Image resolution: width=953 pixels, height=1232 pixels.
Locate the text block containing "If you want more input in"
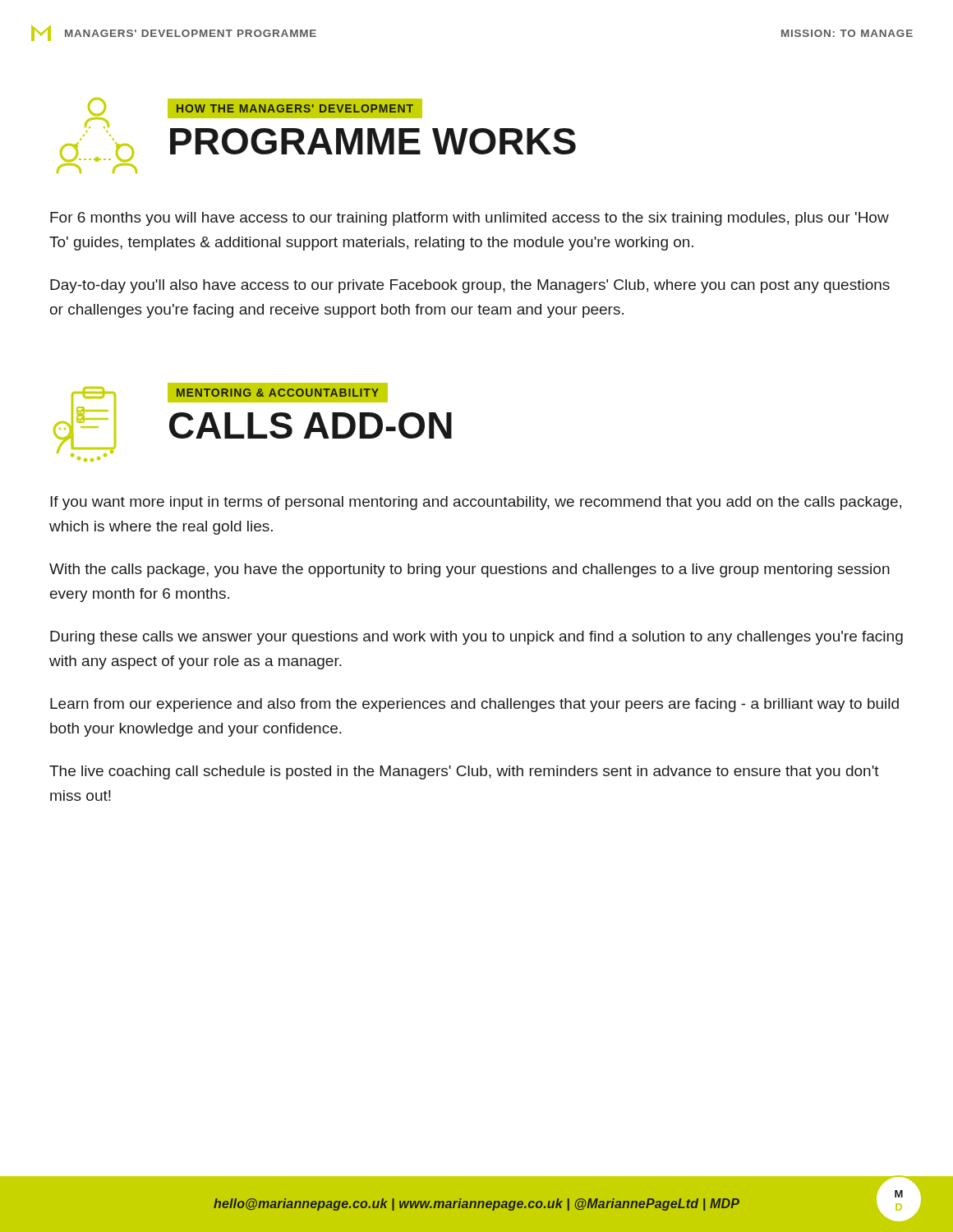476,514
